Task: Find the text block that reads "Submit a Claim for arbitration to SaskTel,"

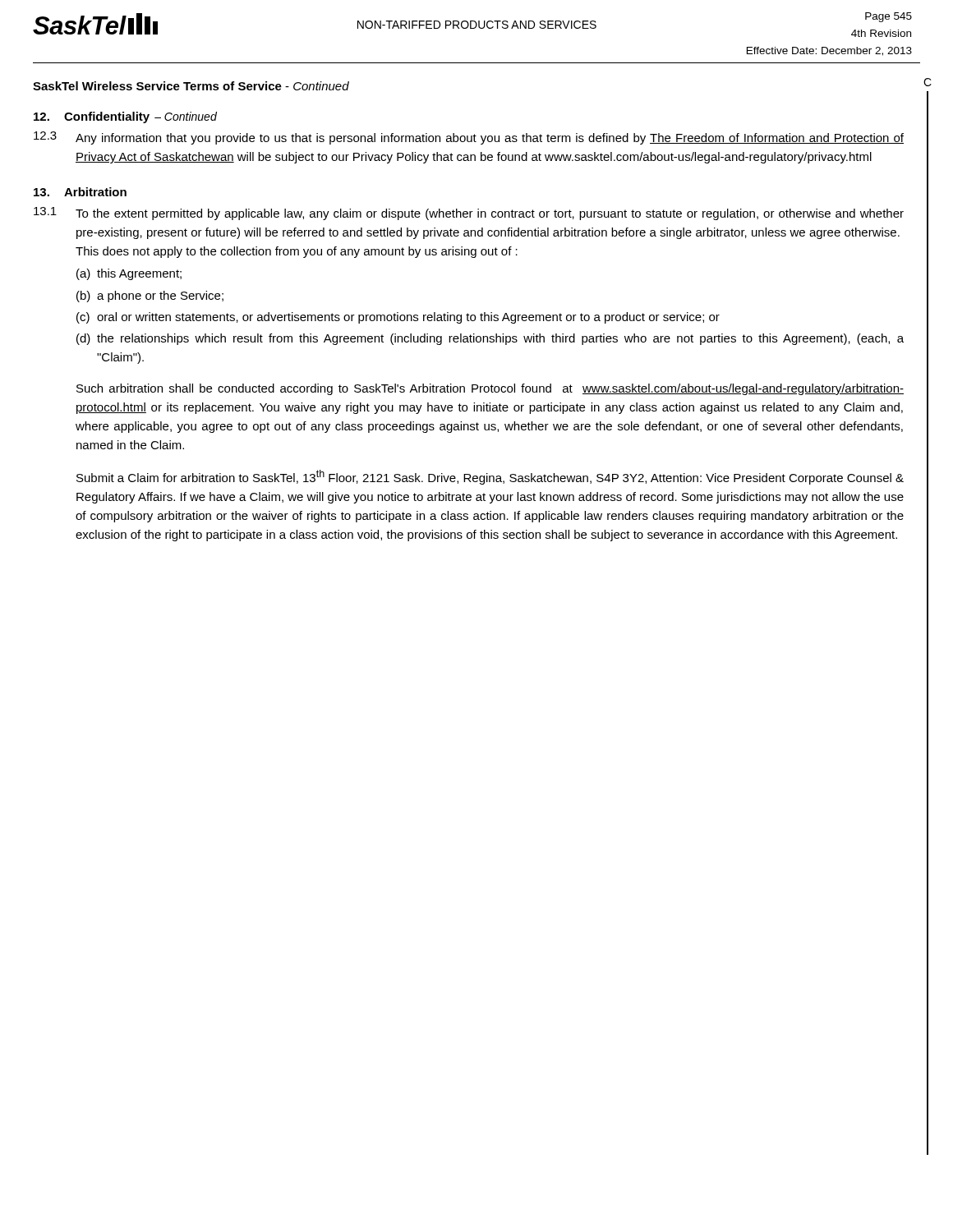Action: [490, 505]
